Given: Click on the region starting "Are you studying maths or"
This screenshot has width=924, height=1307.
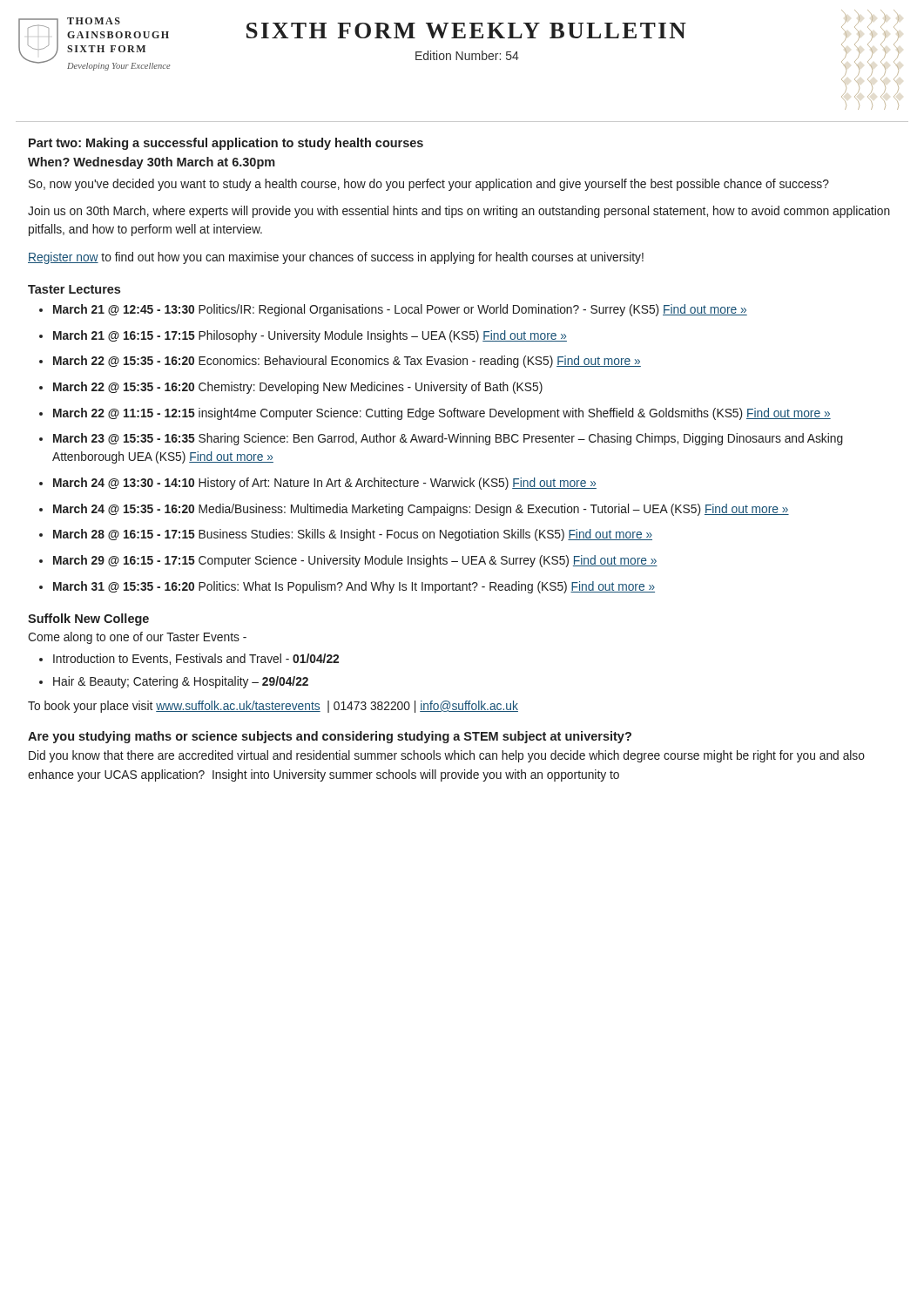Looking at the screenshot, I should 330,737.
